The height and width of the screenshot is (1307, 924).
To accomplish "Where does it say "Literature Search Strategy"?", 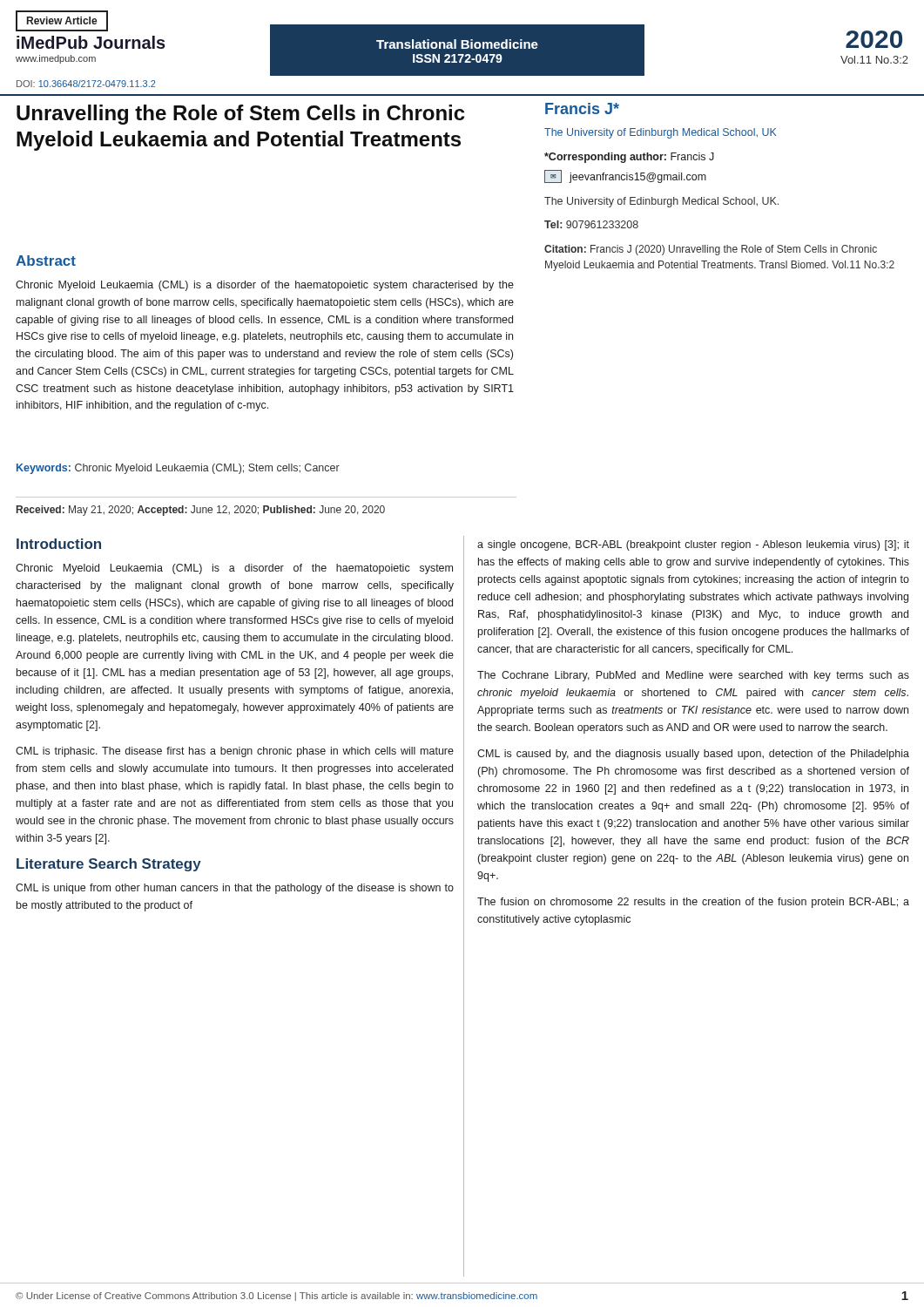I will (108, 864).
